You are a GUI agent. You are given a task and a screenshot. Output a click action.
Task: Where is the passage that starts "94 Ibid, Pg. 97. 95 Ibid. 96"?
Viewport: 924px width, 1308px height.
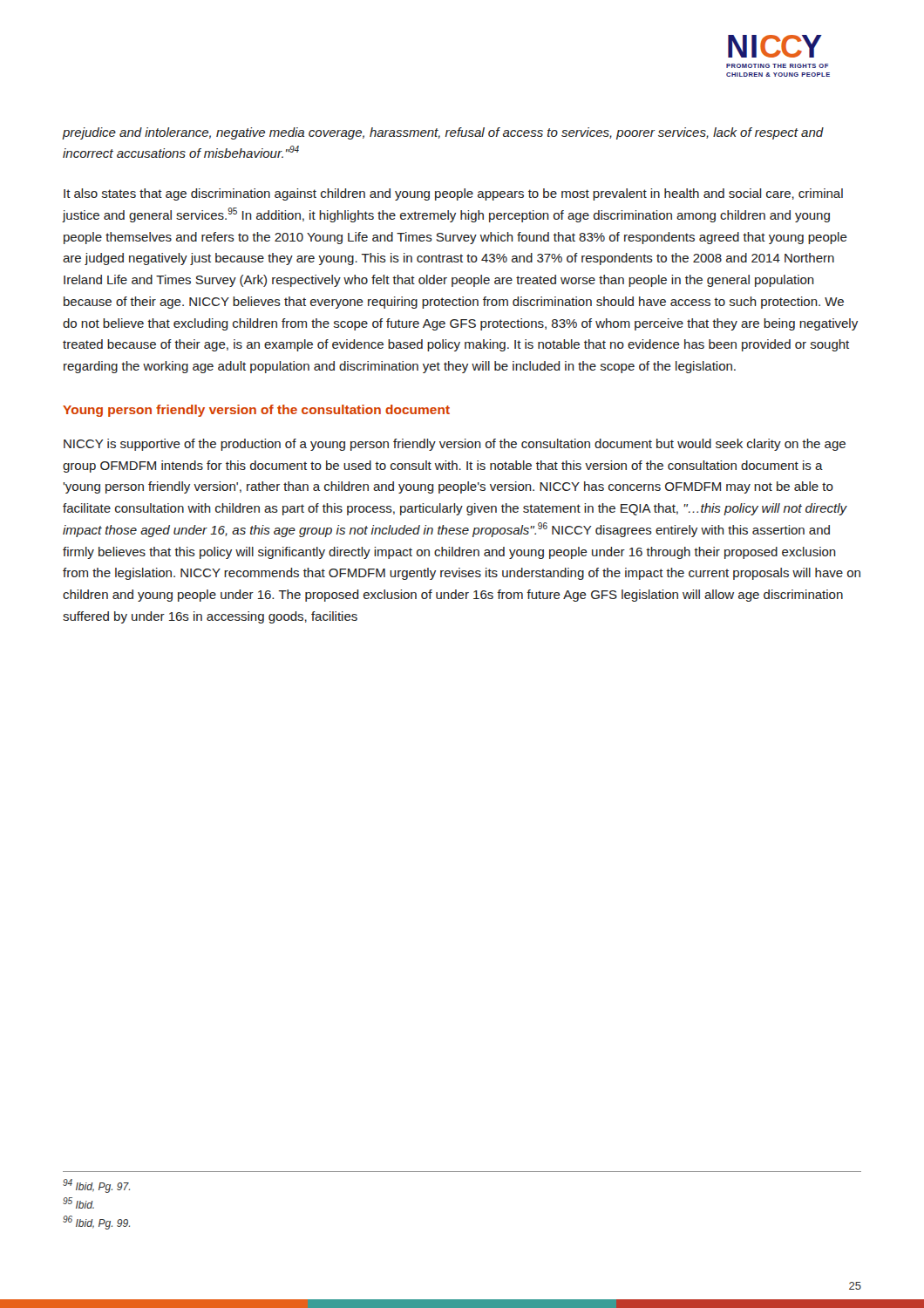tap(97, 1204)
